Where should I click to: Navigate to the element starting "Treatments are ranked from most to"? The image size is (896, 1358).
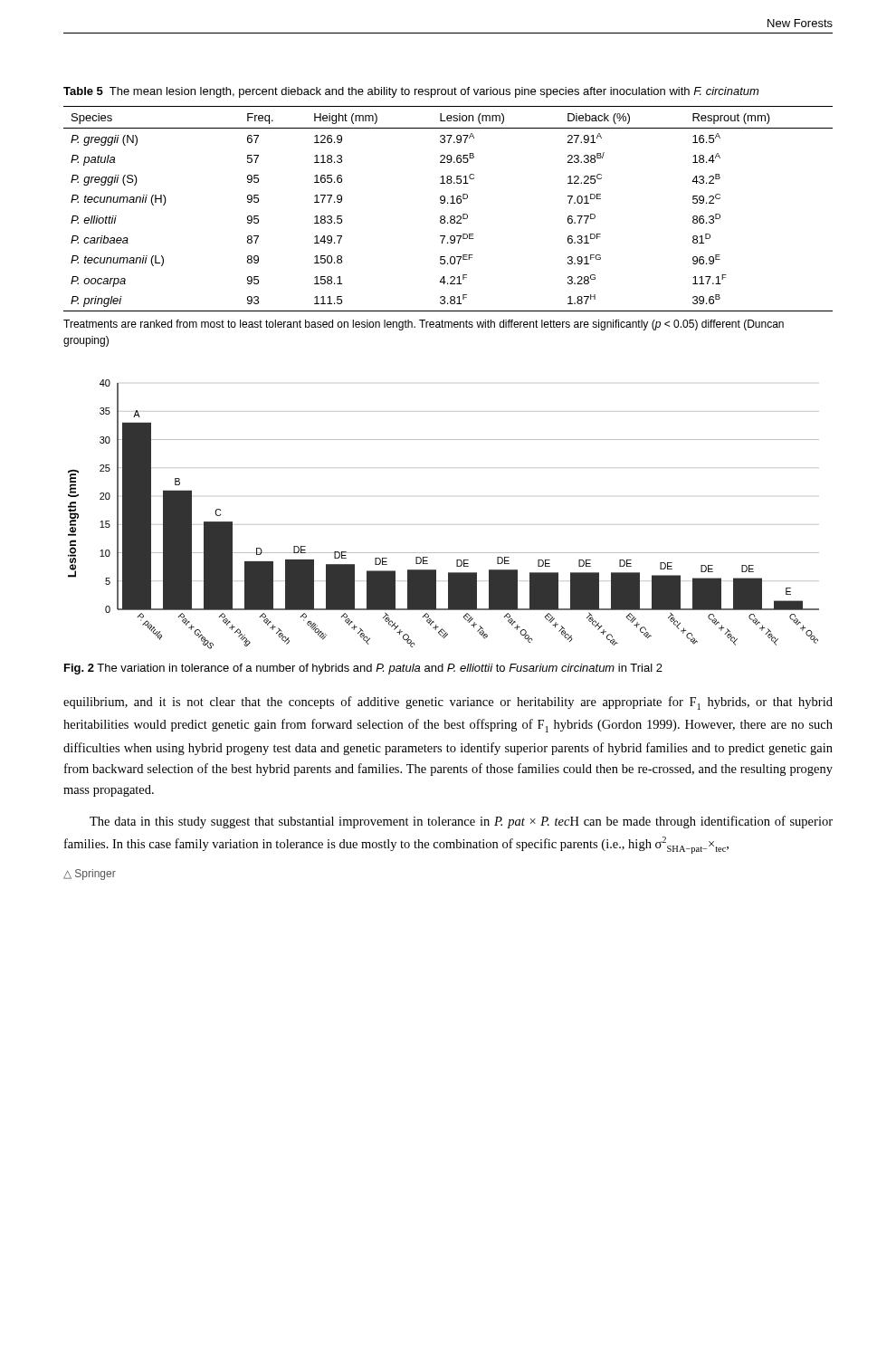(424, 332)
